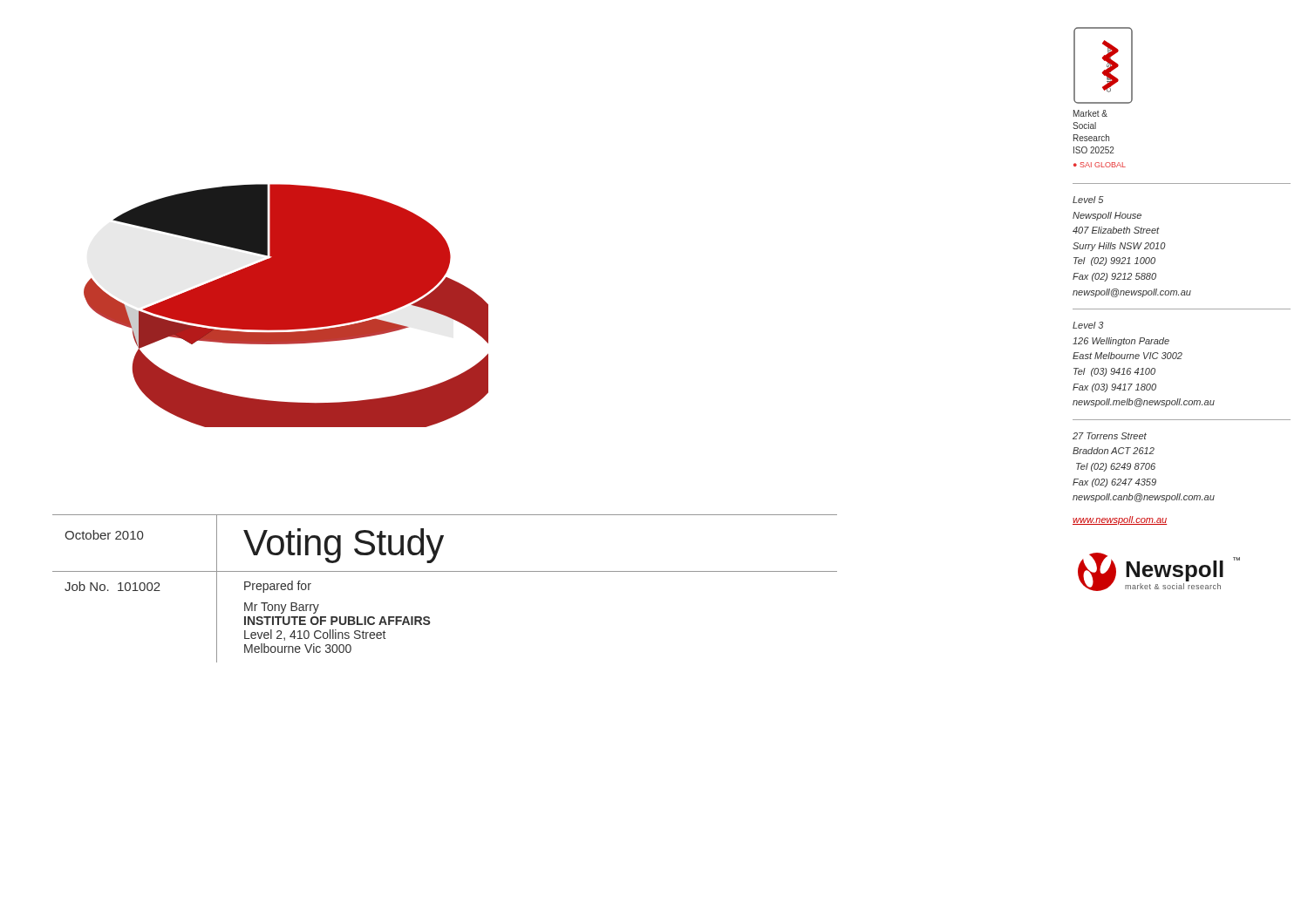The height and width of the screenshot is (924, 1308).
Task: Click on the pie chart
Action: tap(262, 222)
